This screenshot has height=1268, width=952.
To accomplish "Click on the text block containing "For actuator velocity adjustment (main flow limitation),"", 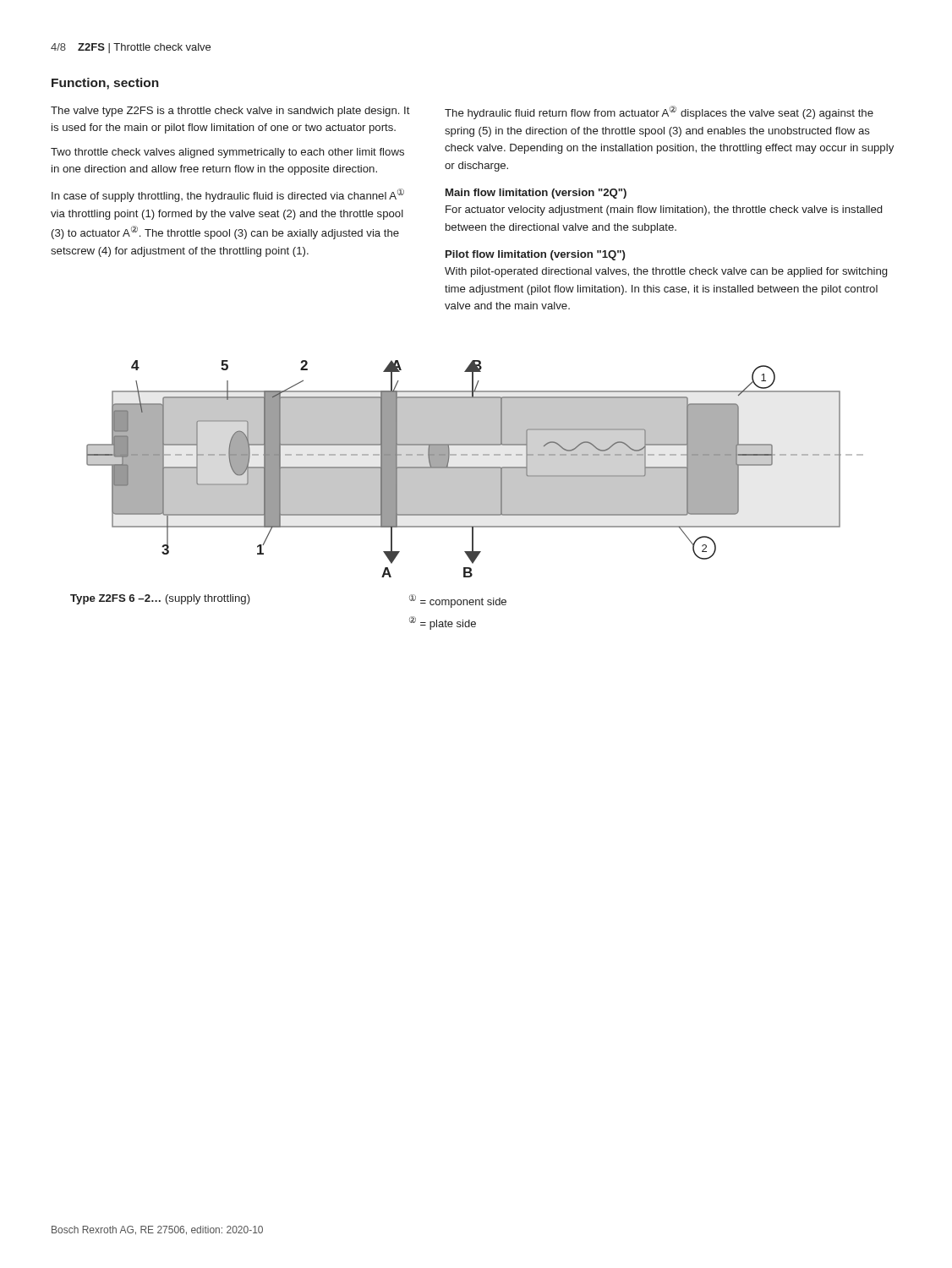I will 673,219.
